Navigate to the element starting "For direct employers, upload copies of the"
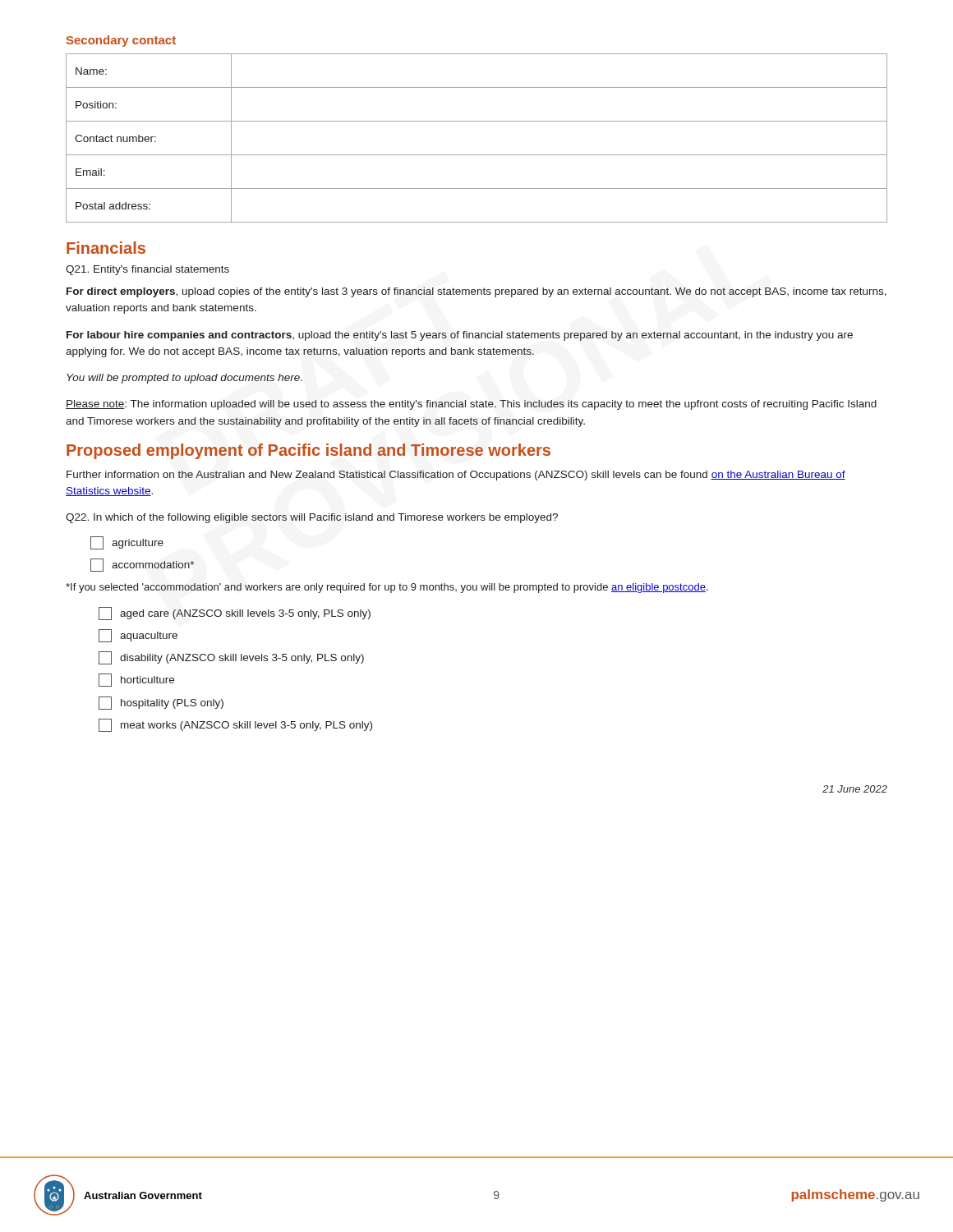 [x=476, y=299]
